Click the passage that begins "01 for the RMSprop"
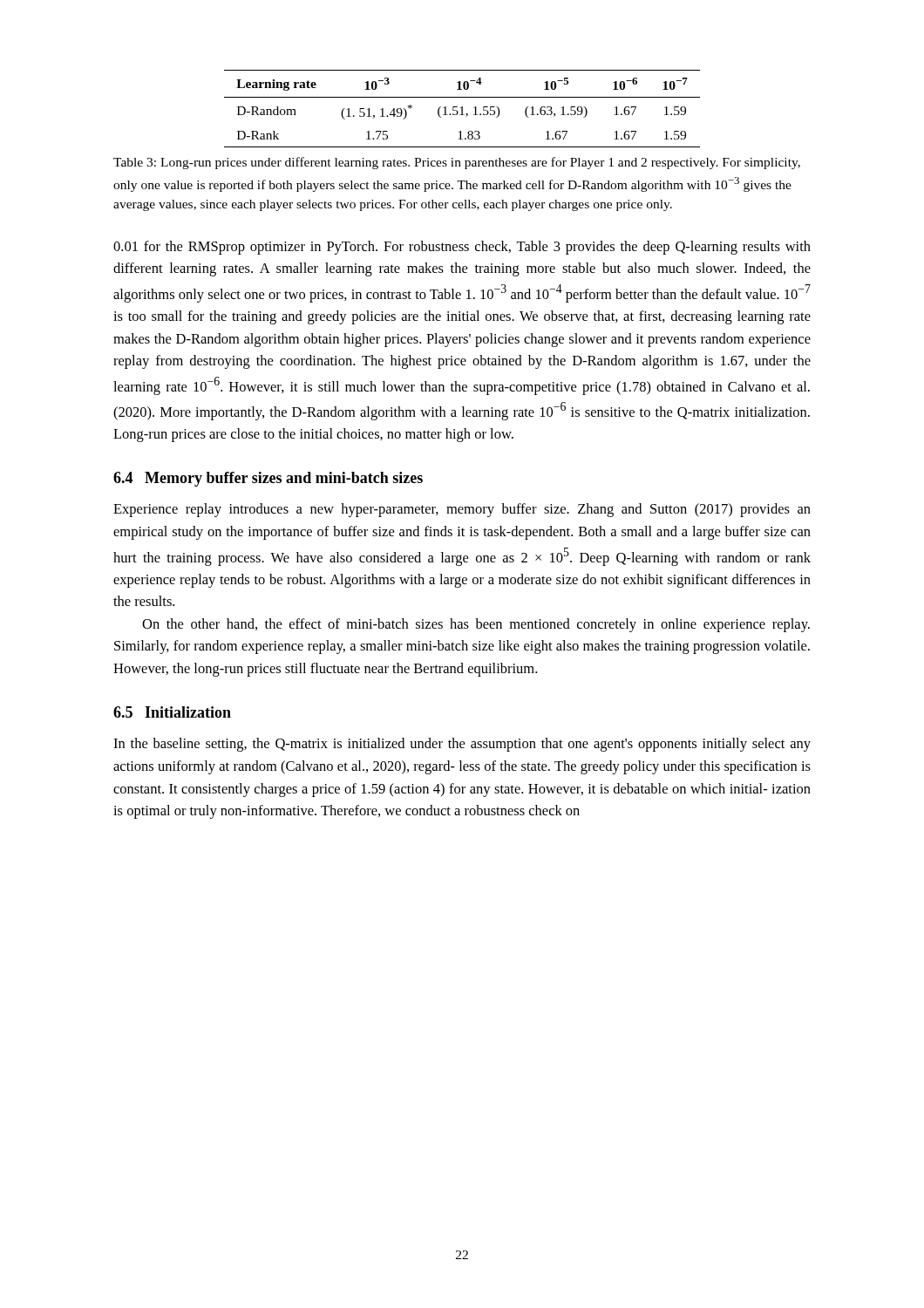This screenshot has height=1308, width=924. coord(462,340)
